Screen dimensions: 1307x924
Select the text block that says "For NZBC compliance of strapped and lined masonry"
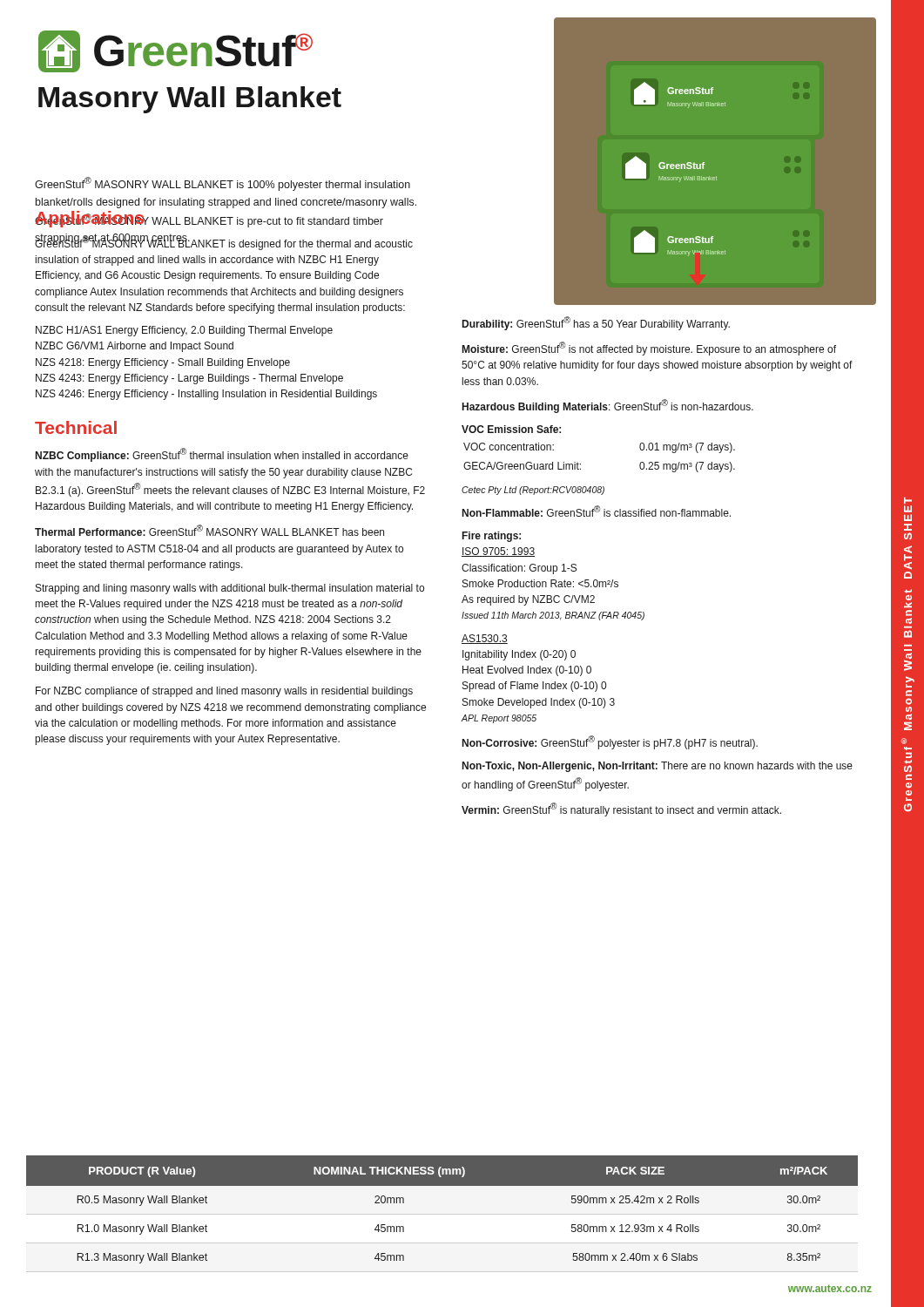[231, 715]
